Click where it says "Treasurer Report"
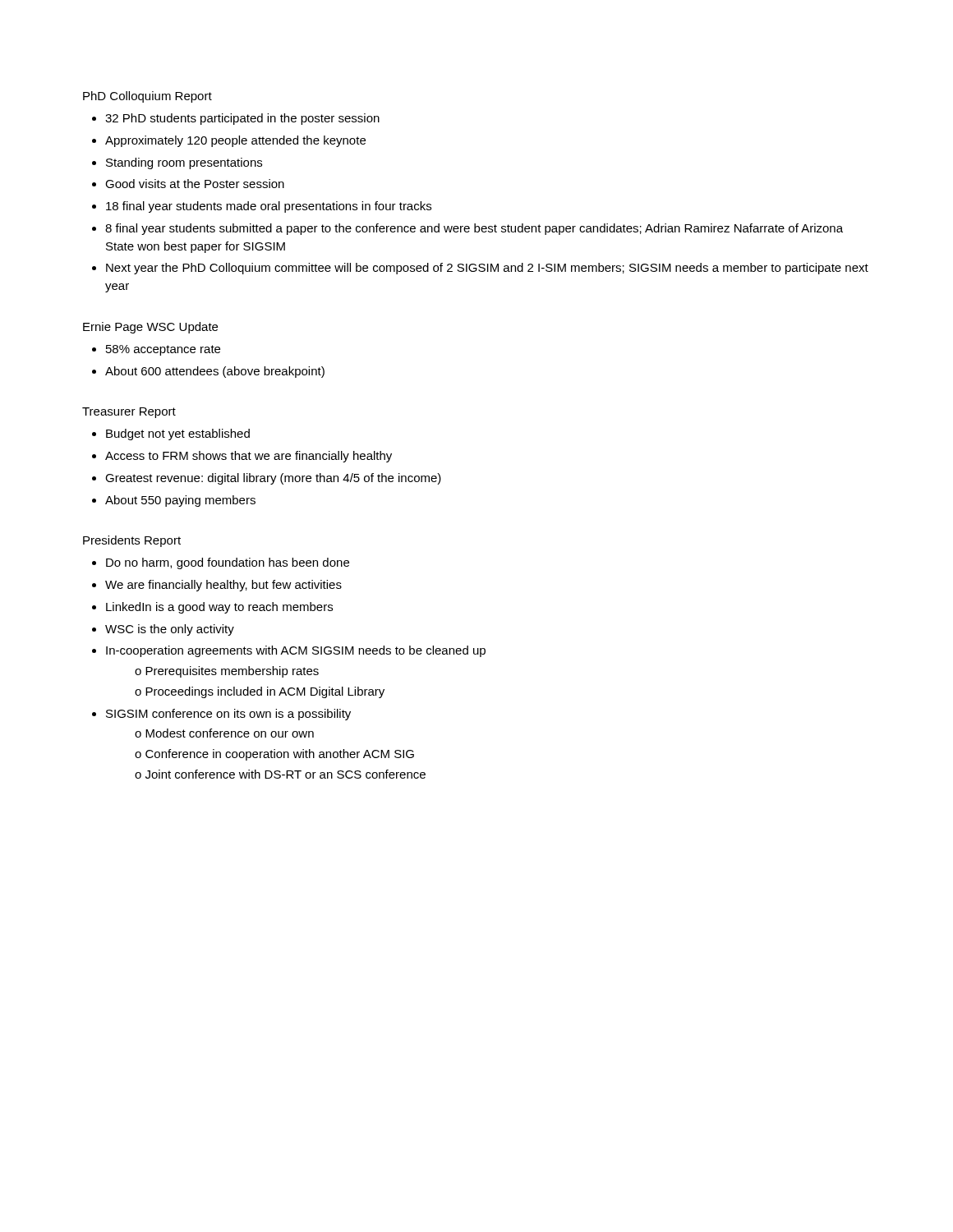The width and height of the screenshot is (953, 1232). (x=129, y=411)
